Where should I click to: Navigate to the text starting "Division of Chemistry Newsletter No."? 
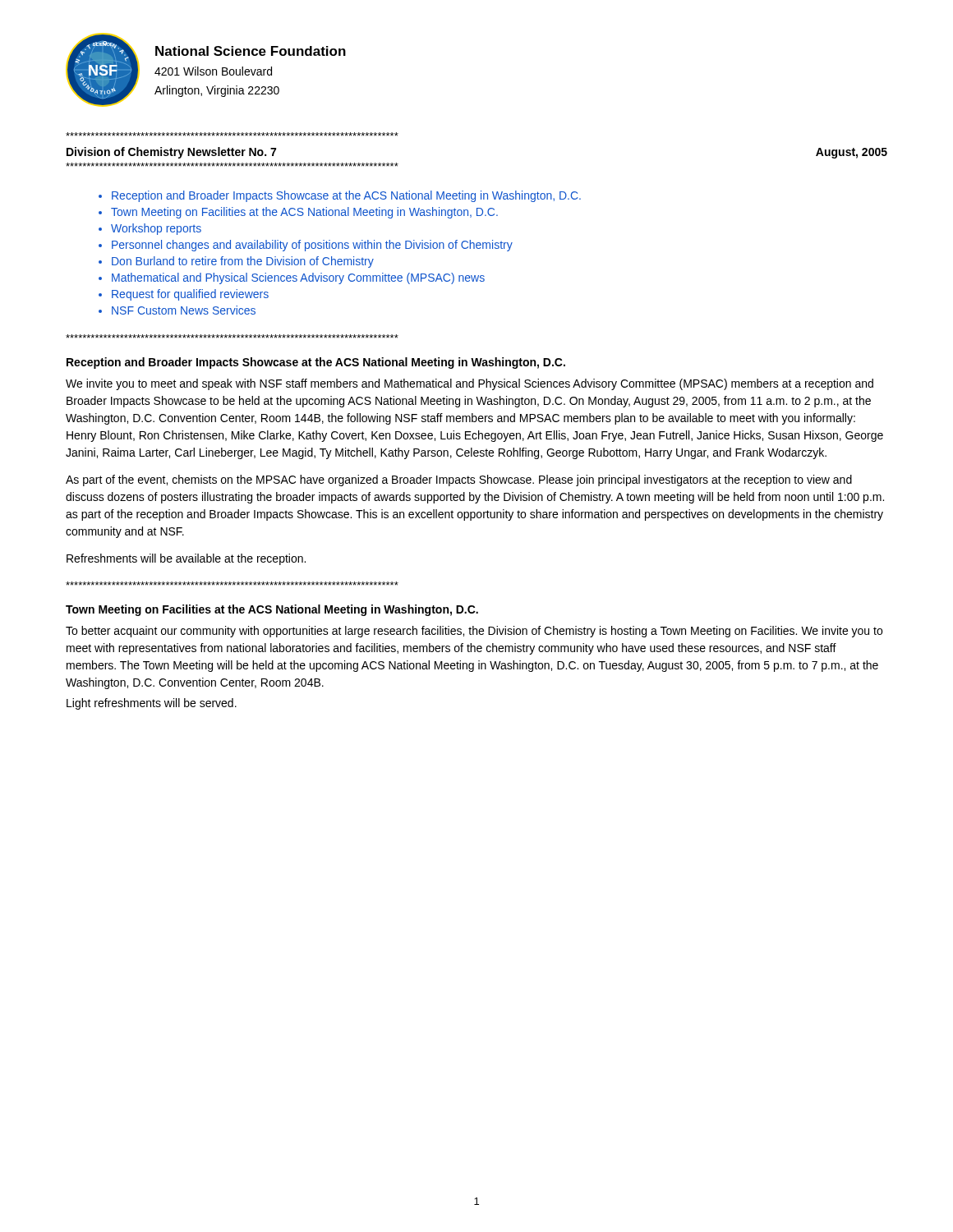[171, 152]
